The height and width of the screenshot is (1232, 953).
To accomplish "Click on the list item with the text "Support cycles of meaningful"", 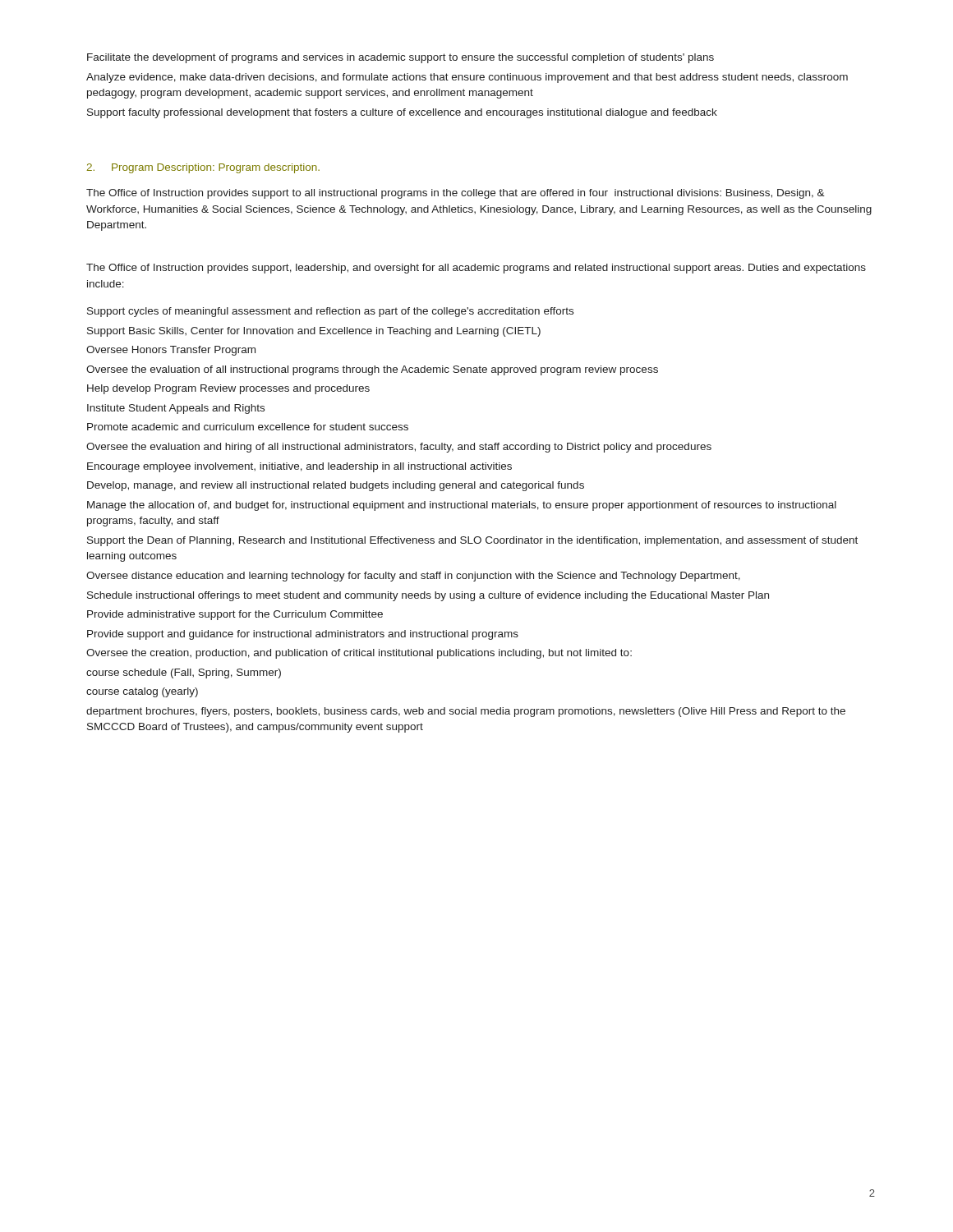I will click(330, 311).
